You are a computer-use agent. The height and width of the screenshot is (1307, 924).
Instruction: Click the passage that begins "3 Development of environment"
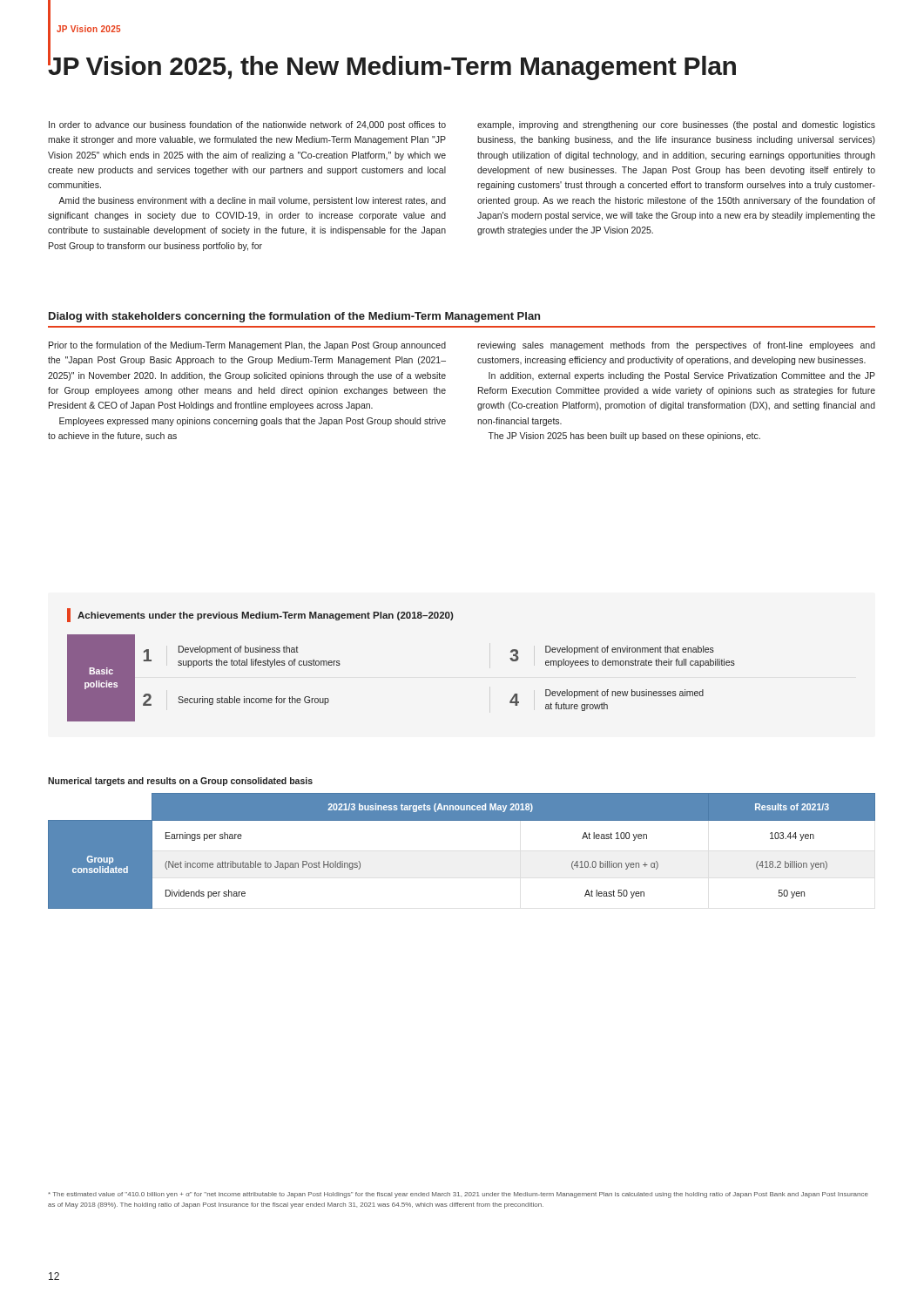click(679, 656)
